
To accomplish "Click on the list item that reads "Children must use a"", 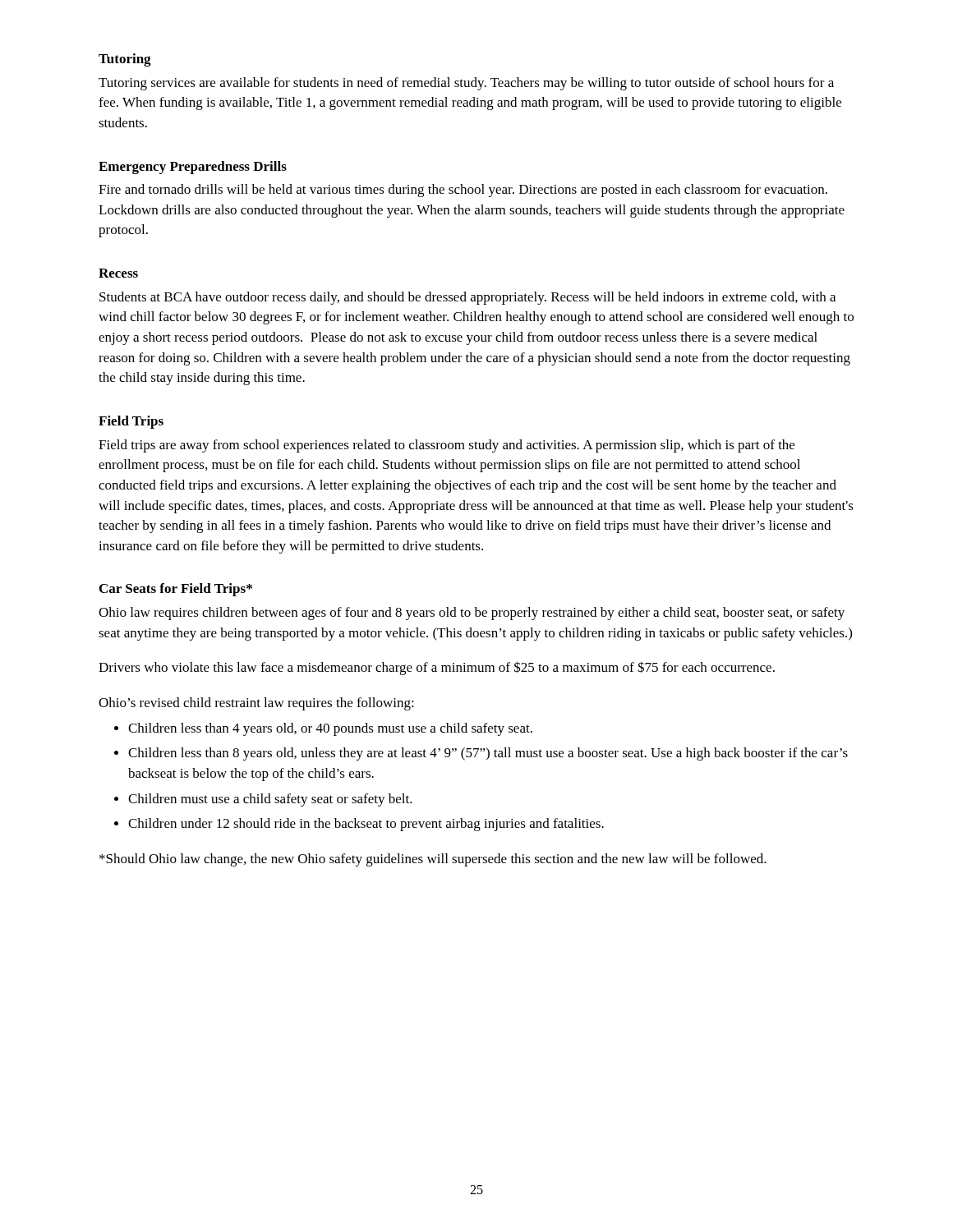I will [x=271, y=798].
